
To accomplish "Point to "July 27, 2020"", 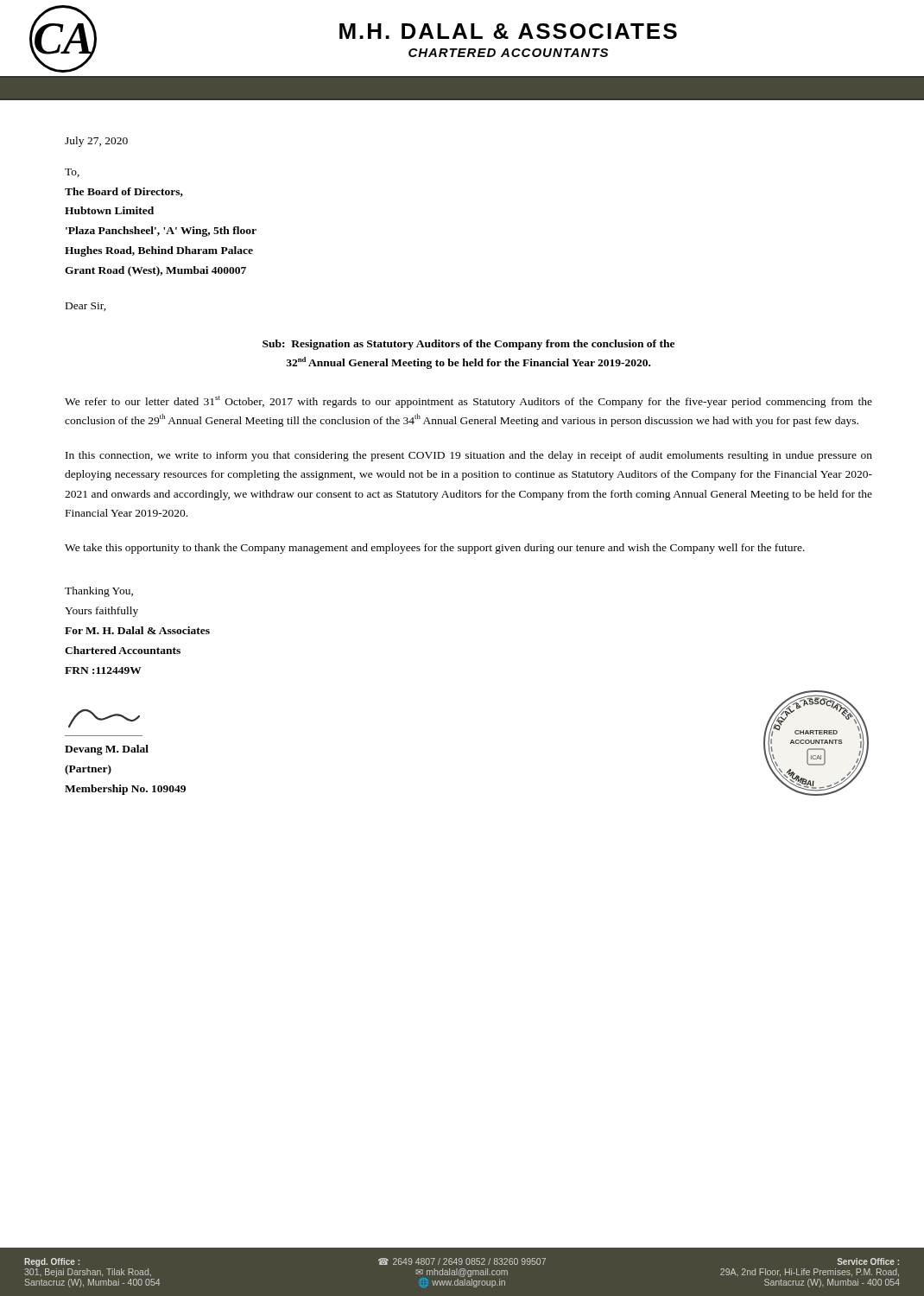I will tap(96, 140).
